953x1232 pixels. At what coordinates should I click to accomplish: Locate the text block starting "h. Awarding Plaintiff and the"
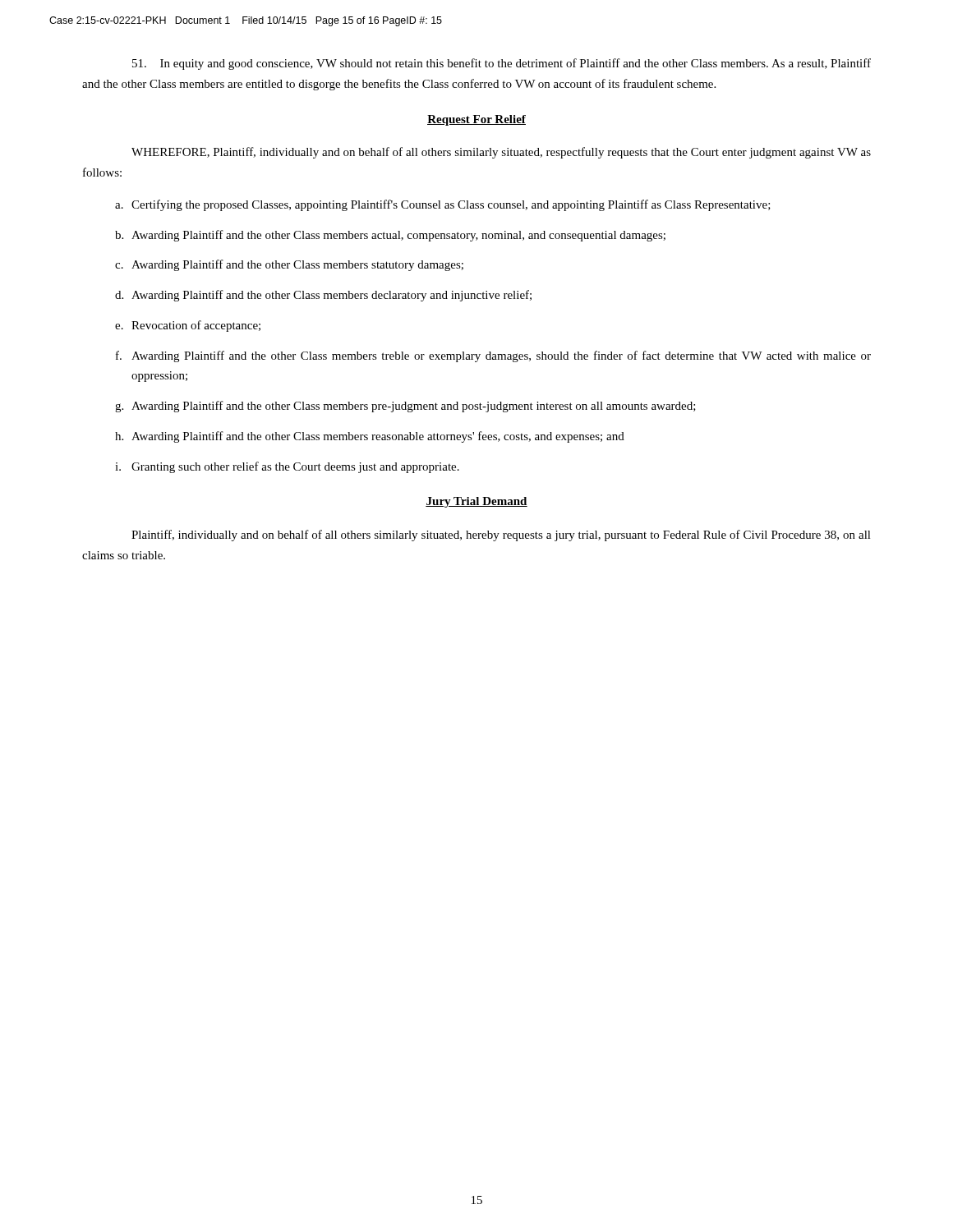[476, 436]
